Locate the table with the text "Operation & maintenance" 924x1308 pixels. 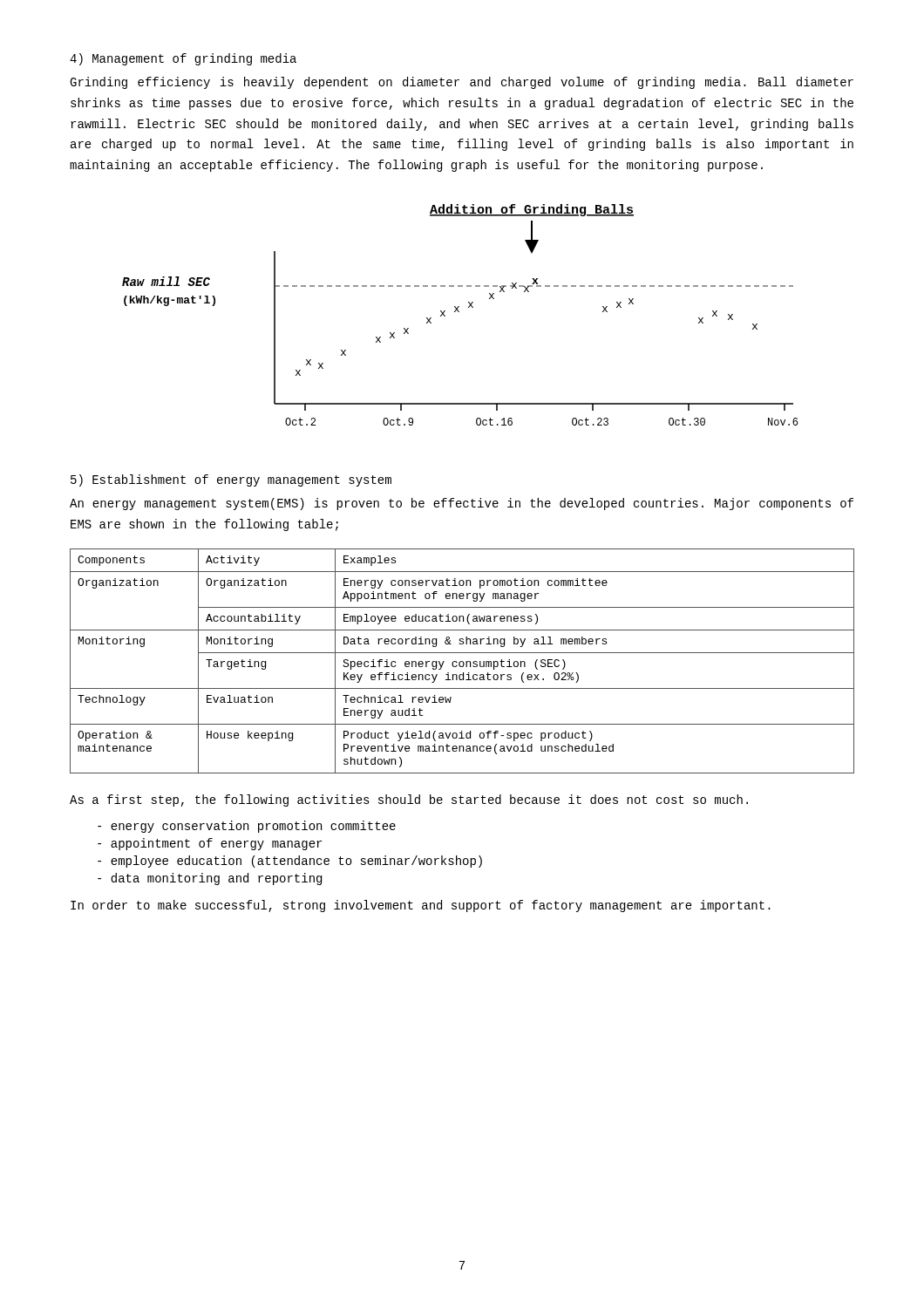point(462,661)
